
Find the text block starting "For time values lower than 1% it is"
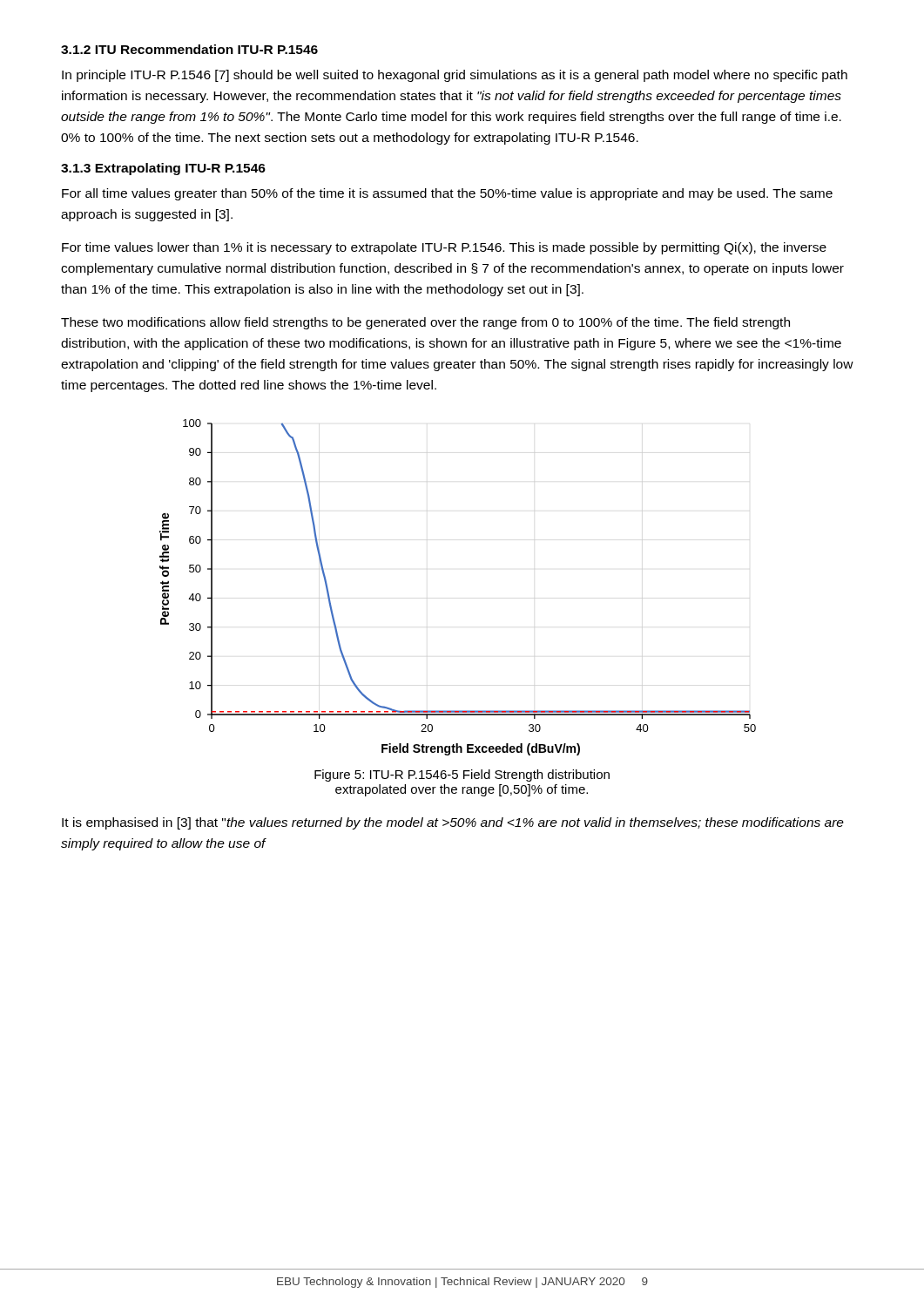(452, 268)
